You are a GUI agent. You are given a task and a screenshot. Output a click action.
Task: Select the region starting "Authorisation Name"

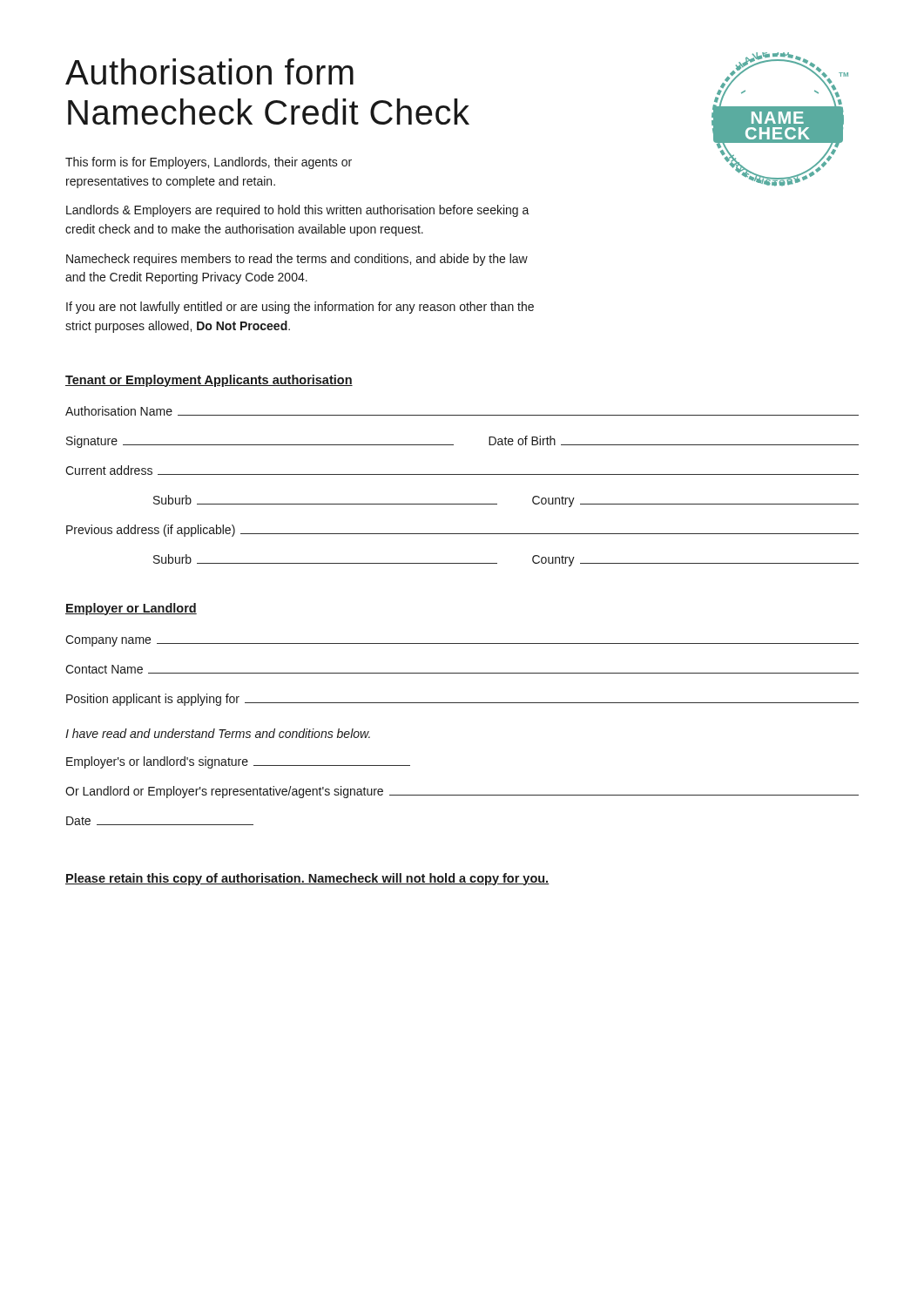[462, 409]
